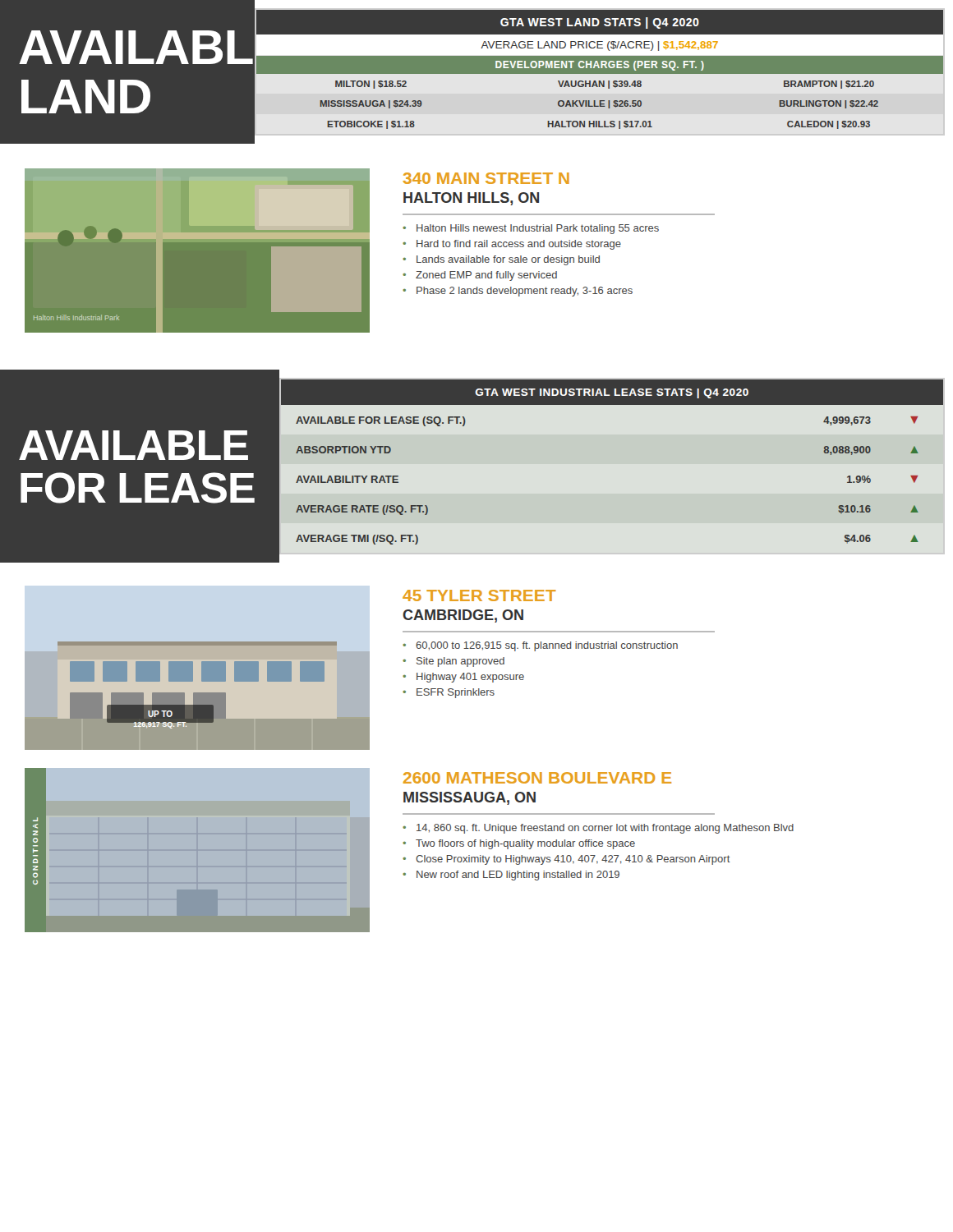This screenshot has width=953, height=1232.
Task: Point to the text block starting "•New roof and"
Action: pyautogui.click(x=511, y=874)
